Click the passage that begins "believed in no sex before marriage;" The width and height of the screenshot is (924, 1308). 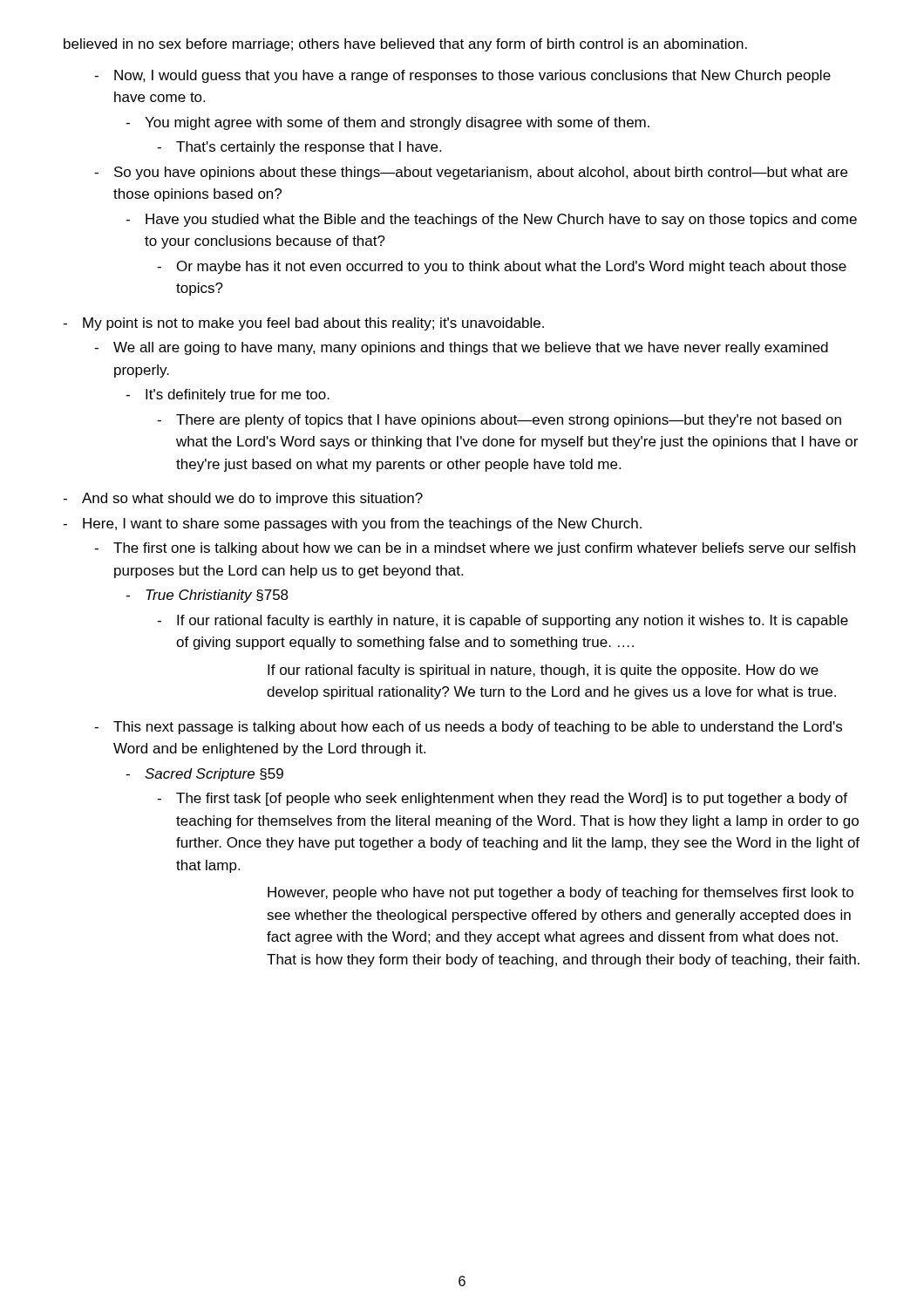405,44
